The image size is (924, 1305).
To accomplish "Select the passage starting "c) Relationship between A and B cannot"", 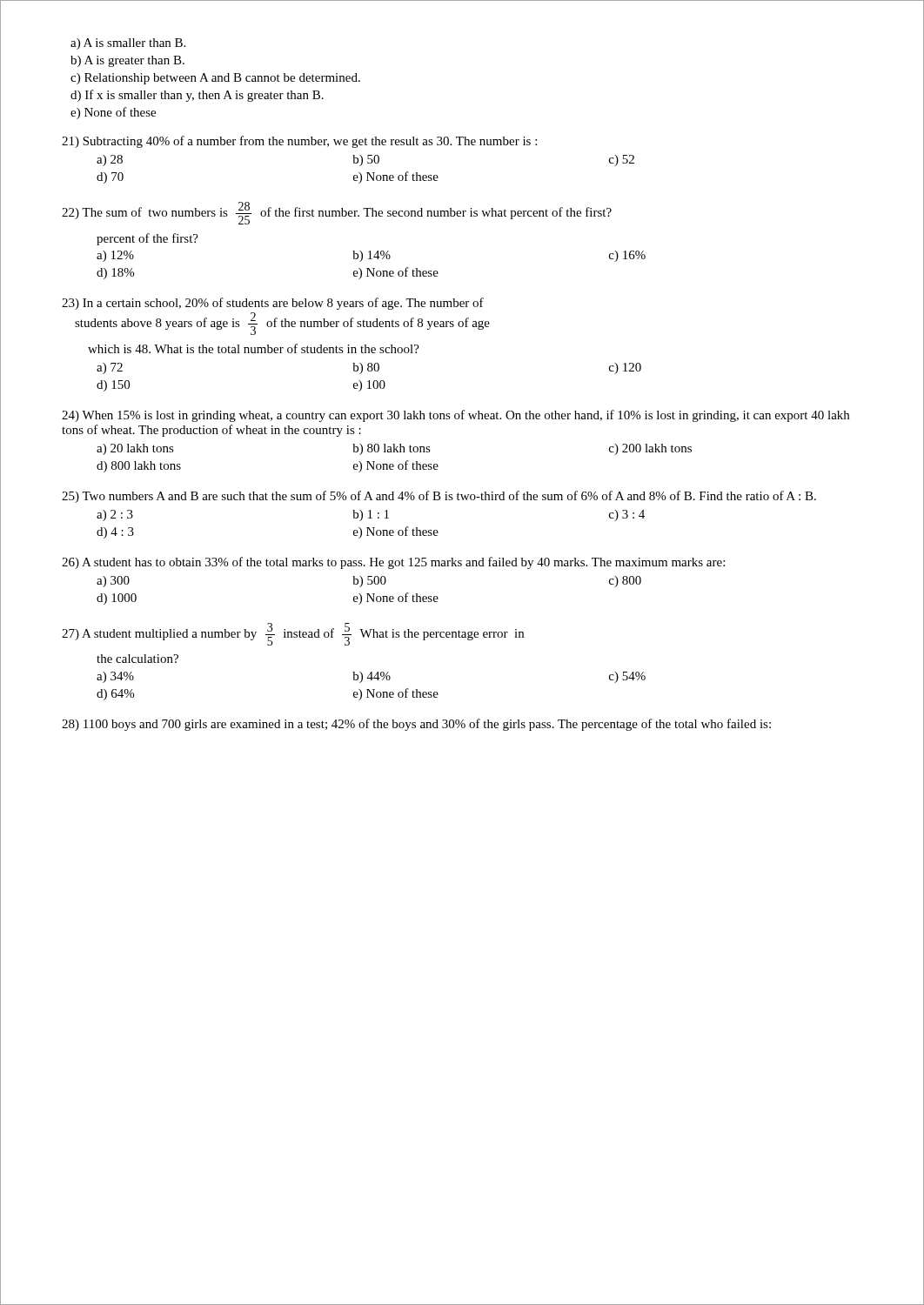I will coord(216,77).
